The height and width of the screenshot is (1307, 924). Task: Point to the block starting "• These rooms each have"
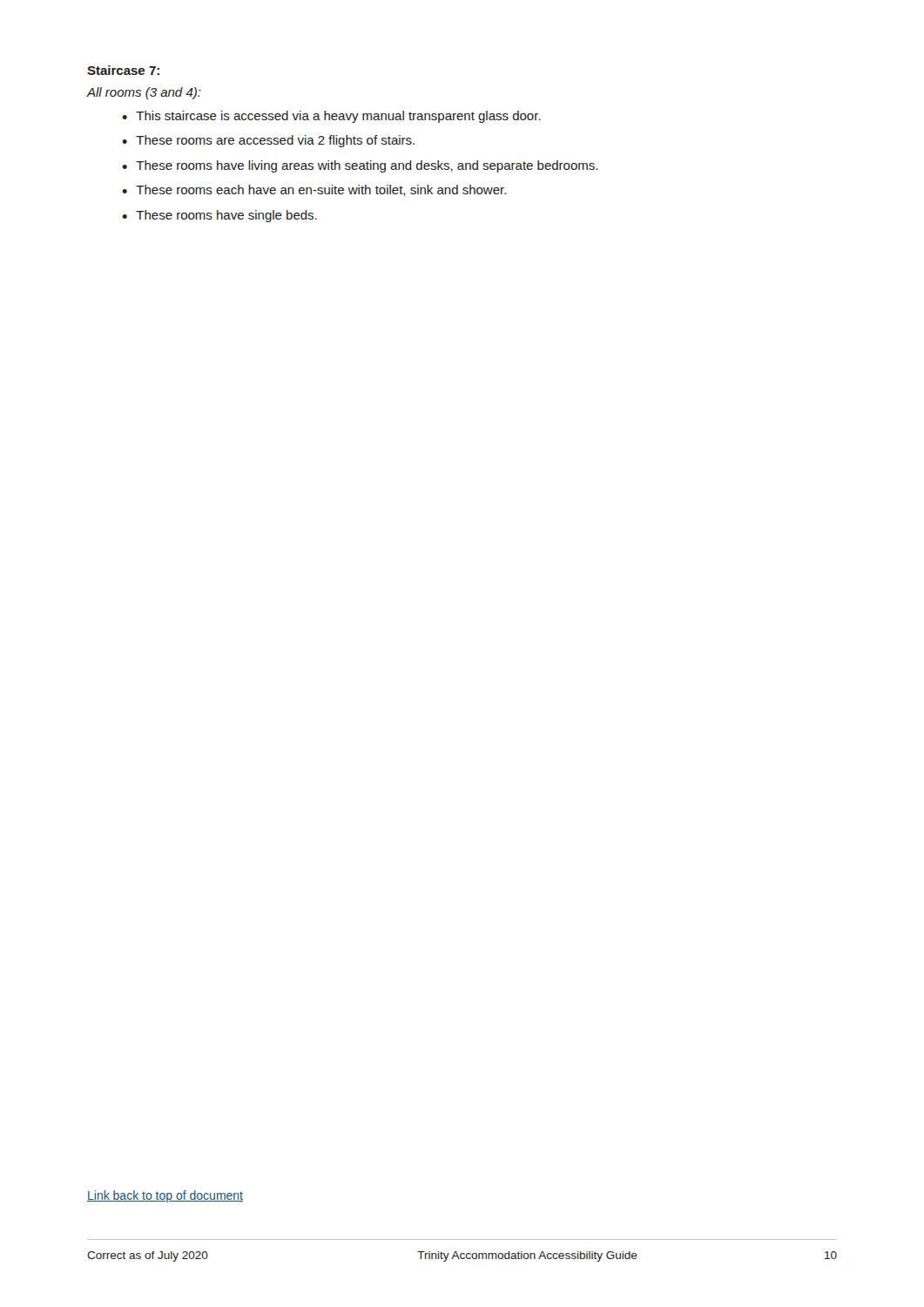315,192
